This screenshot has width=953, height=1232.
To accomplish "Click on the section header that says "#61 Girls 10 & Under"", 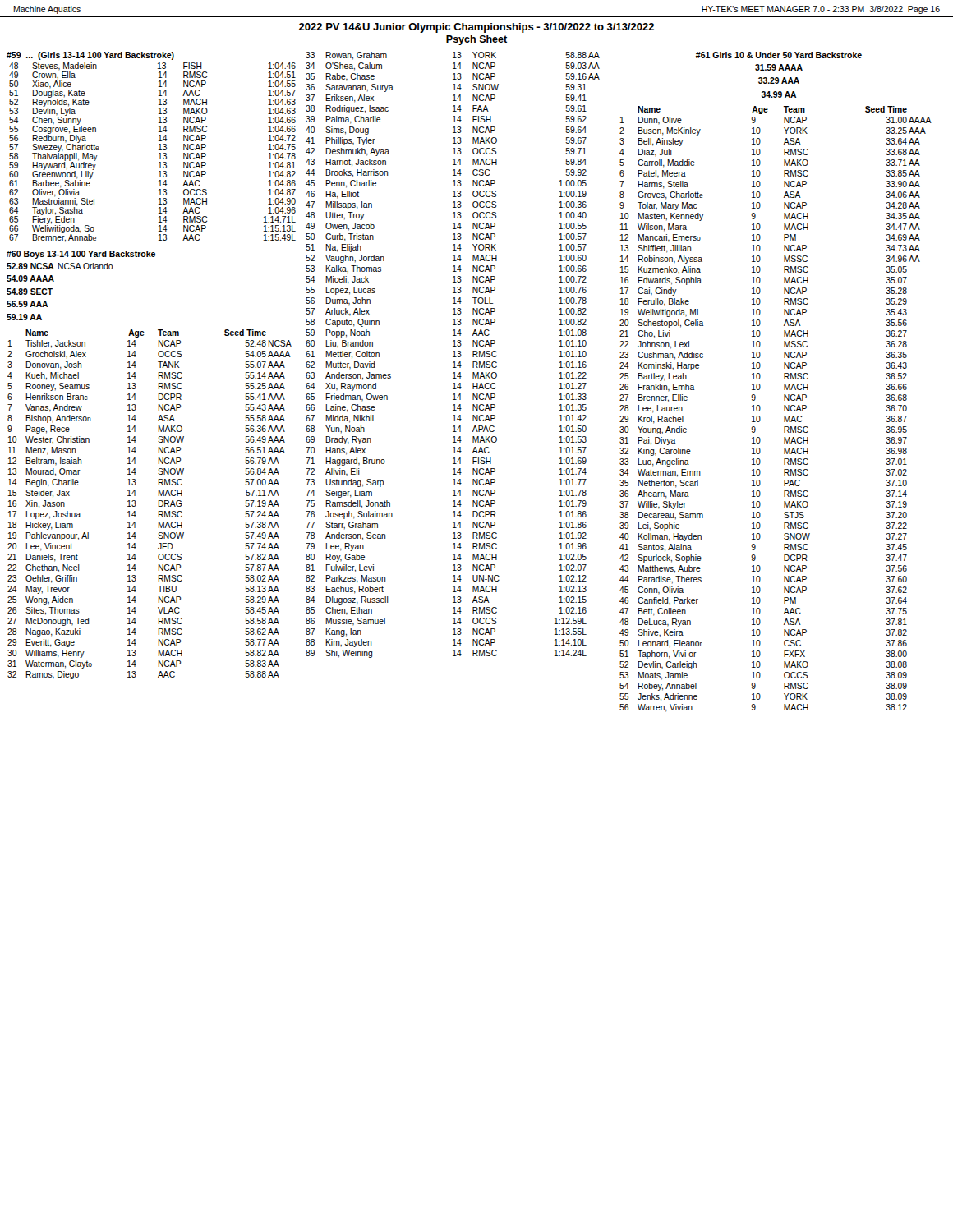I will click(x=779, y=55).
